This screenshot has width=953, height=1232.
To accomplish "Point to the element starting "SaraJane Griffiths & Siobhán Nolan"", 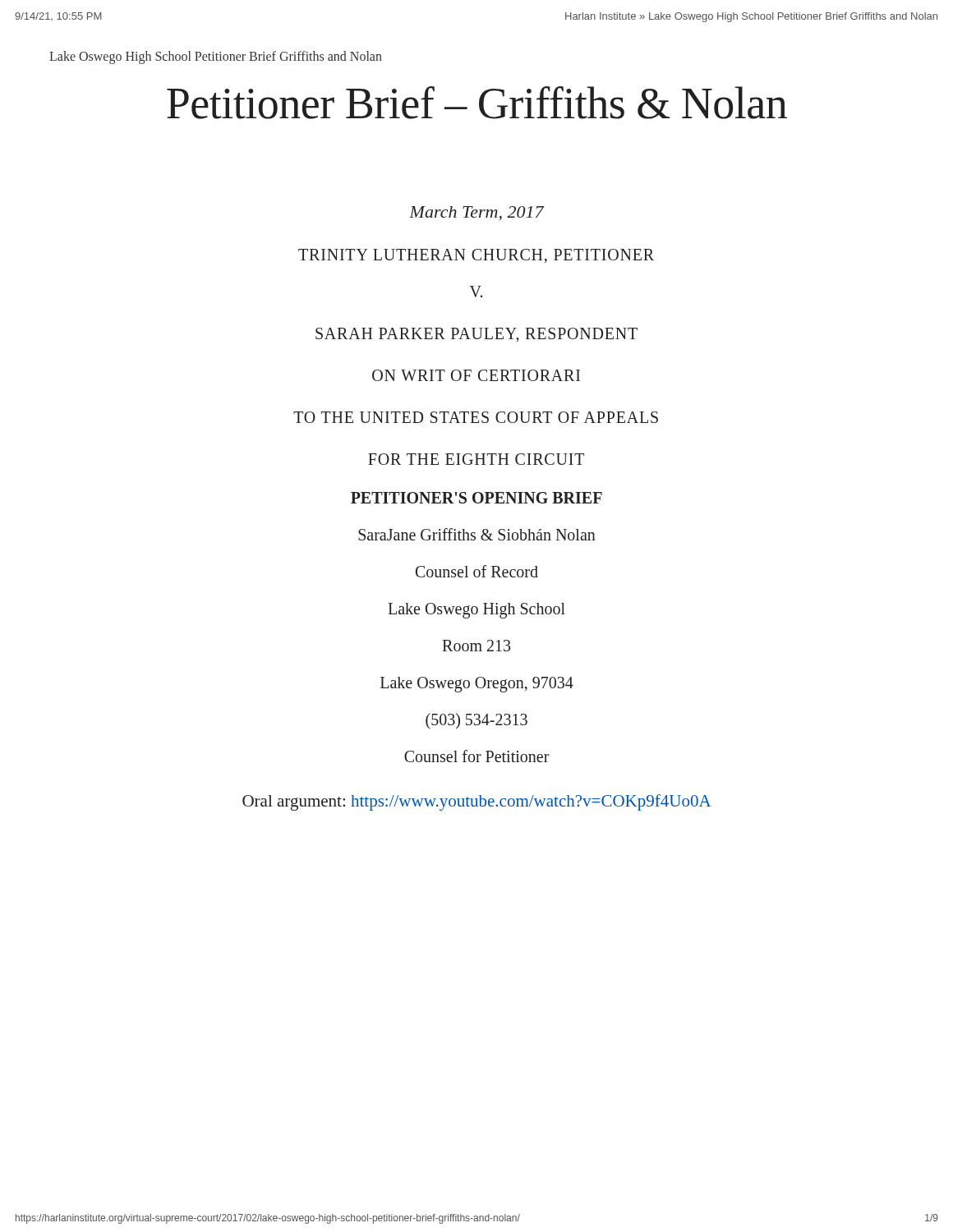I will pos(476,535).
